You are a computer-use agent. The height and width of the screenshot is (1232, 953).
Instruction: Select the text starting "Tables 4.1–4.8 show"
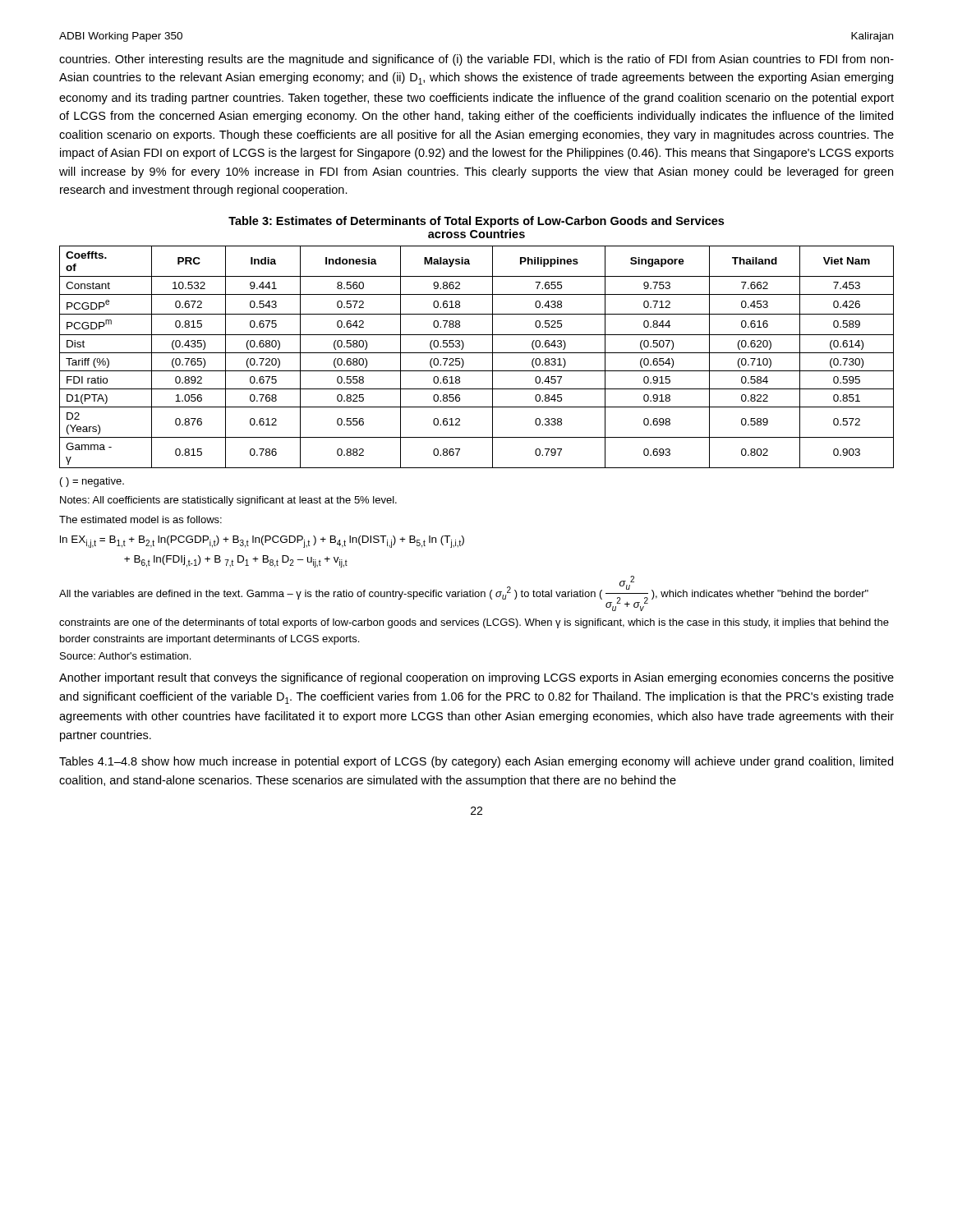476,771
